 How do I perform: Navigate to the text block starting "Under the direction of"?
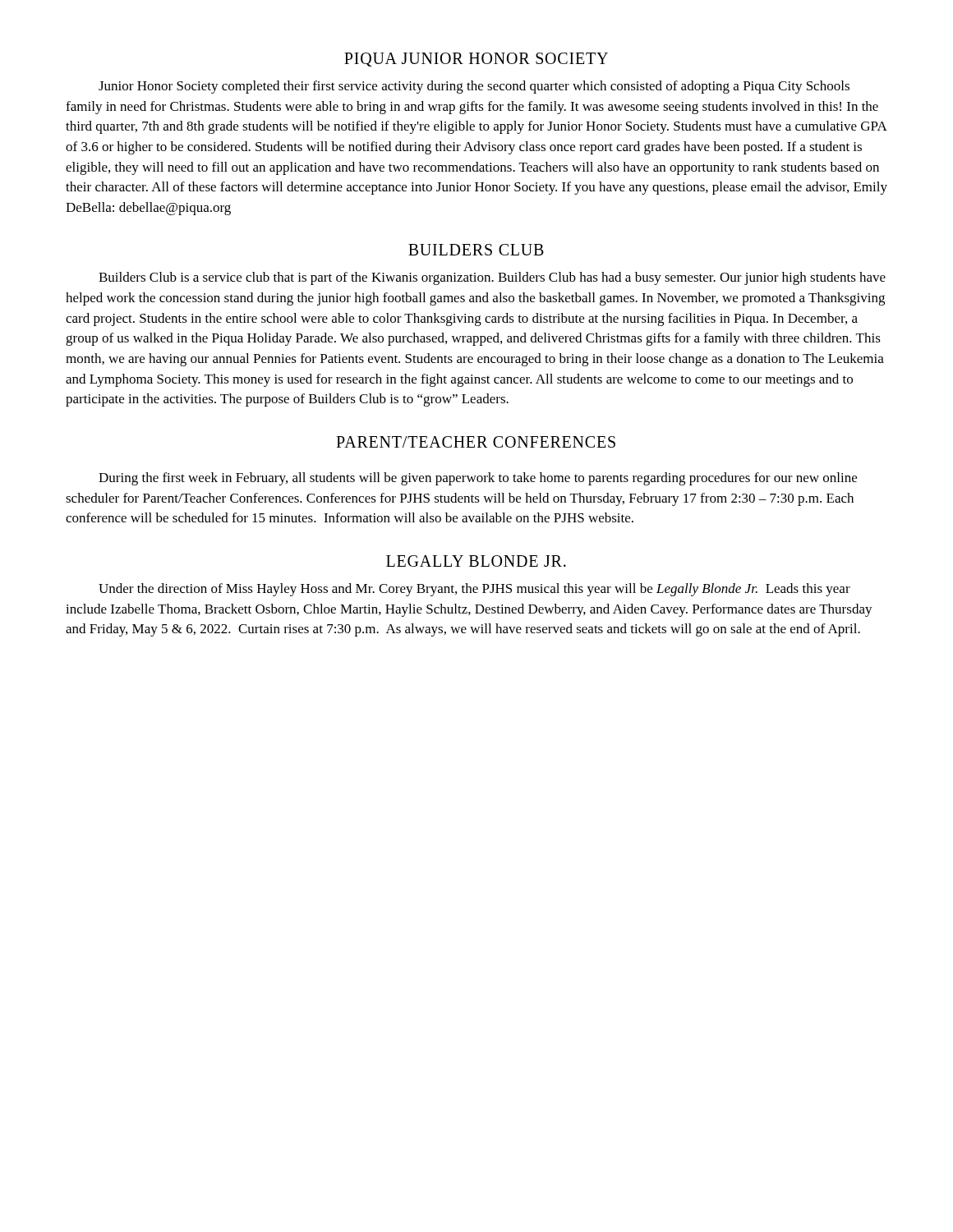click(476, 609)
